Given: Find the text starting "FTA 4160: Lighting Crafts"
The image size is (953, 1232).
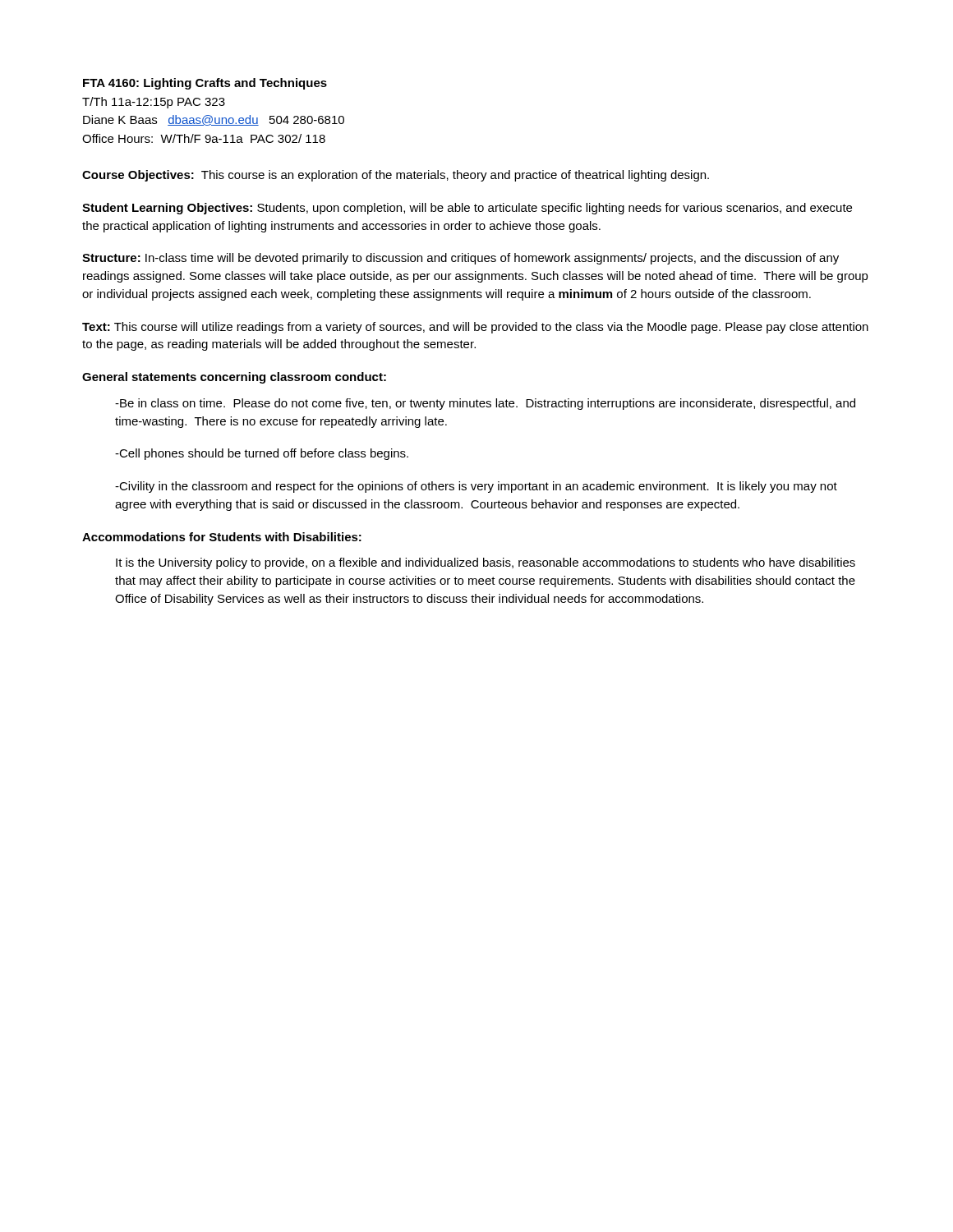Looking at the screenshot, I should click(205, 84).
